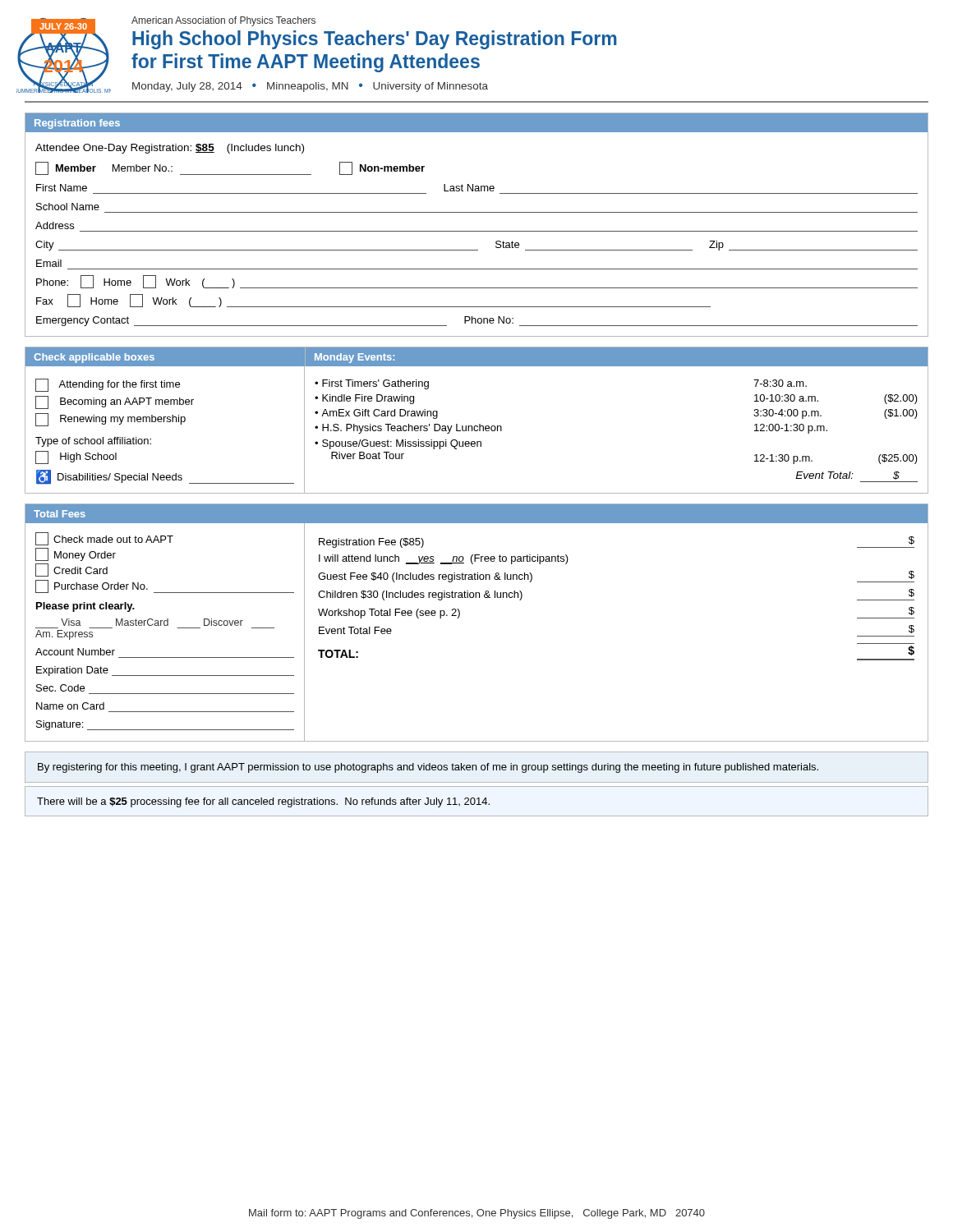Point to "Money Order"
This screenshot has width=953, height=1232.
click(x=76, y=555)
